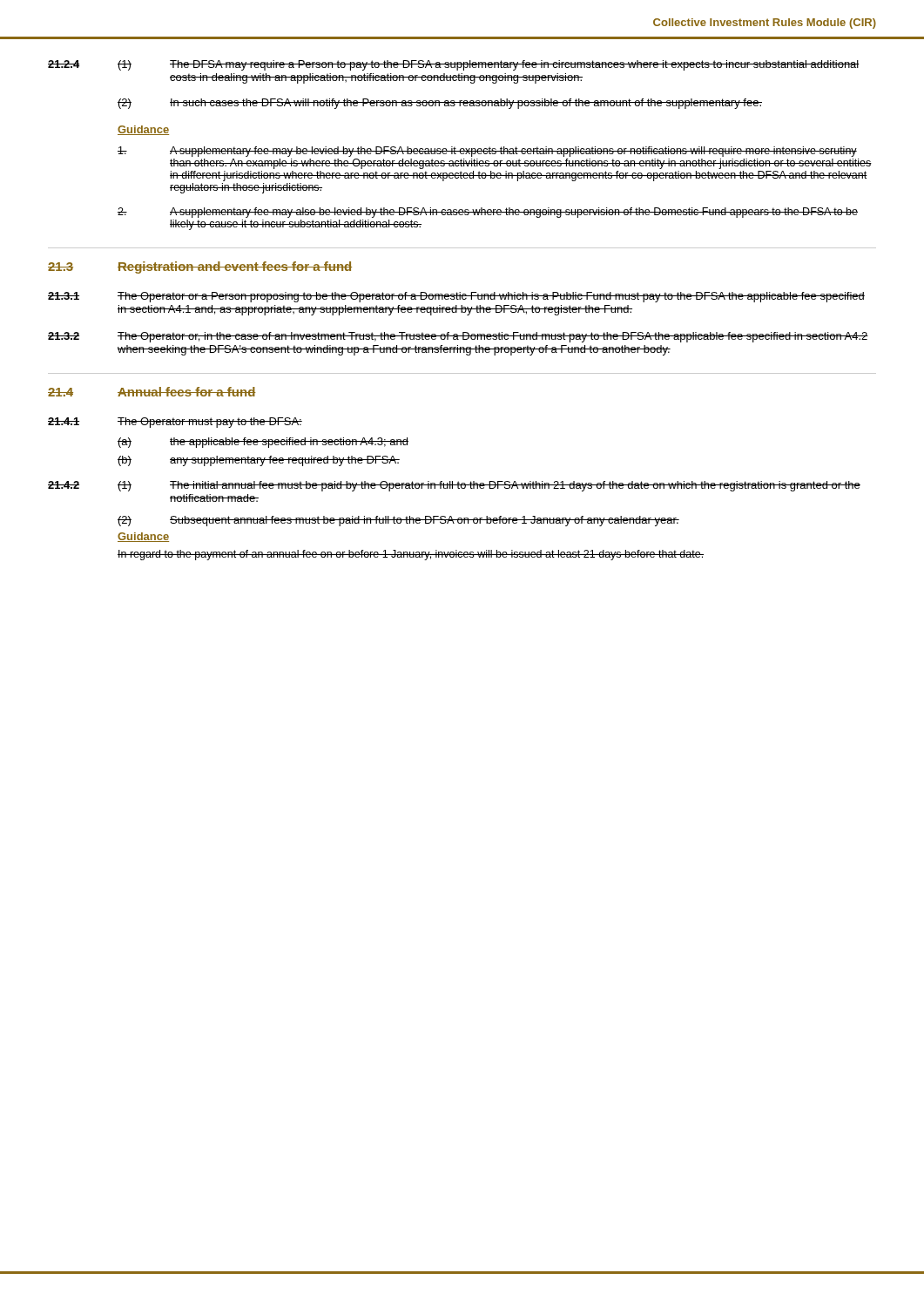Point to the element starting "3.1 The Operator or a Person proposing to"
This screenshot has height=1307, width=924.
tap(462, 302)
